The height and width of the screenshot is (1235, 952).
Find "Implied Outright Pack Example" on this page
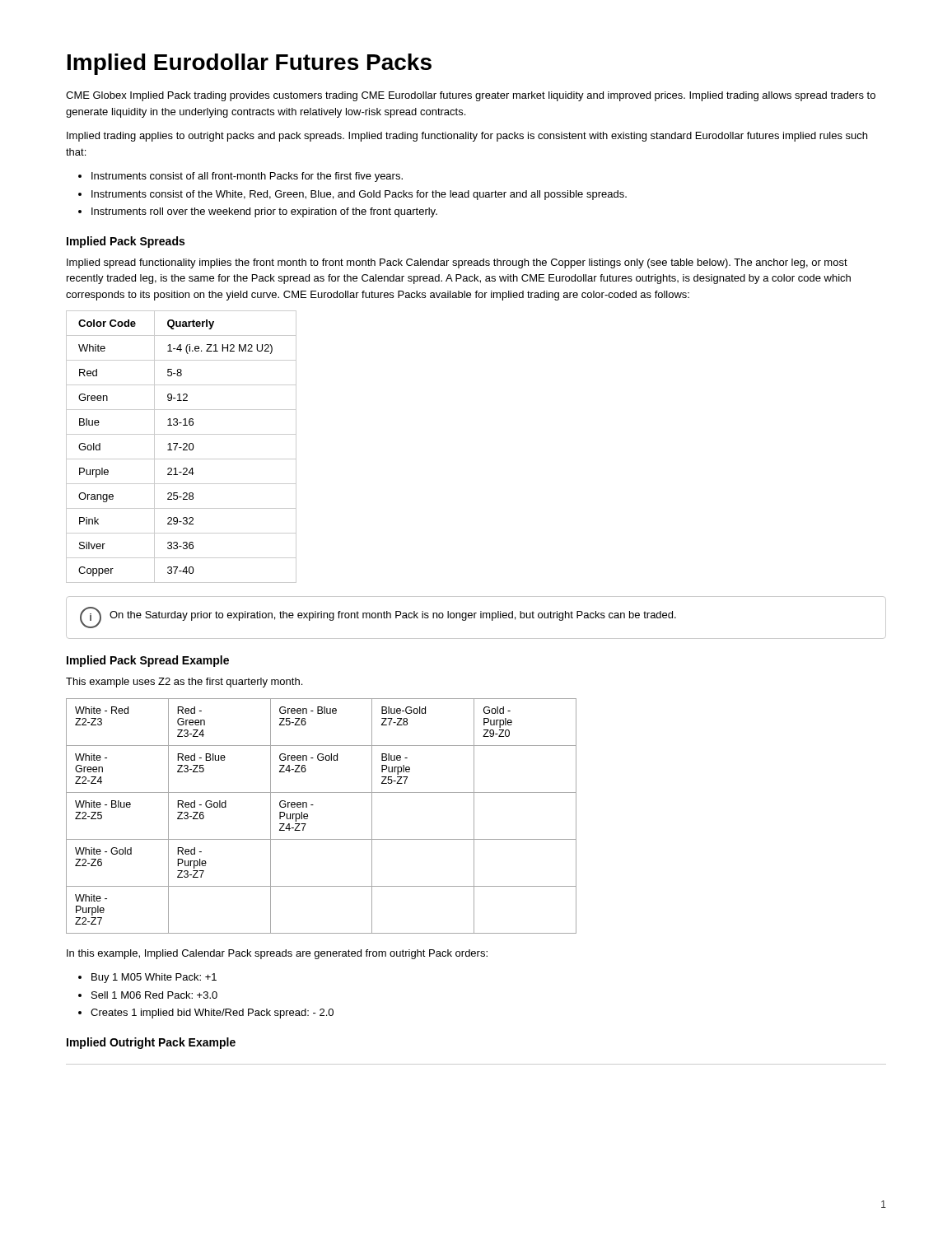151,1043
